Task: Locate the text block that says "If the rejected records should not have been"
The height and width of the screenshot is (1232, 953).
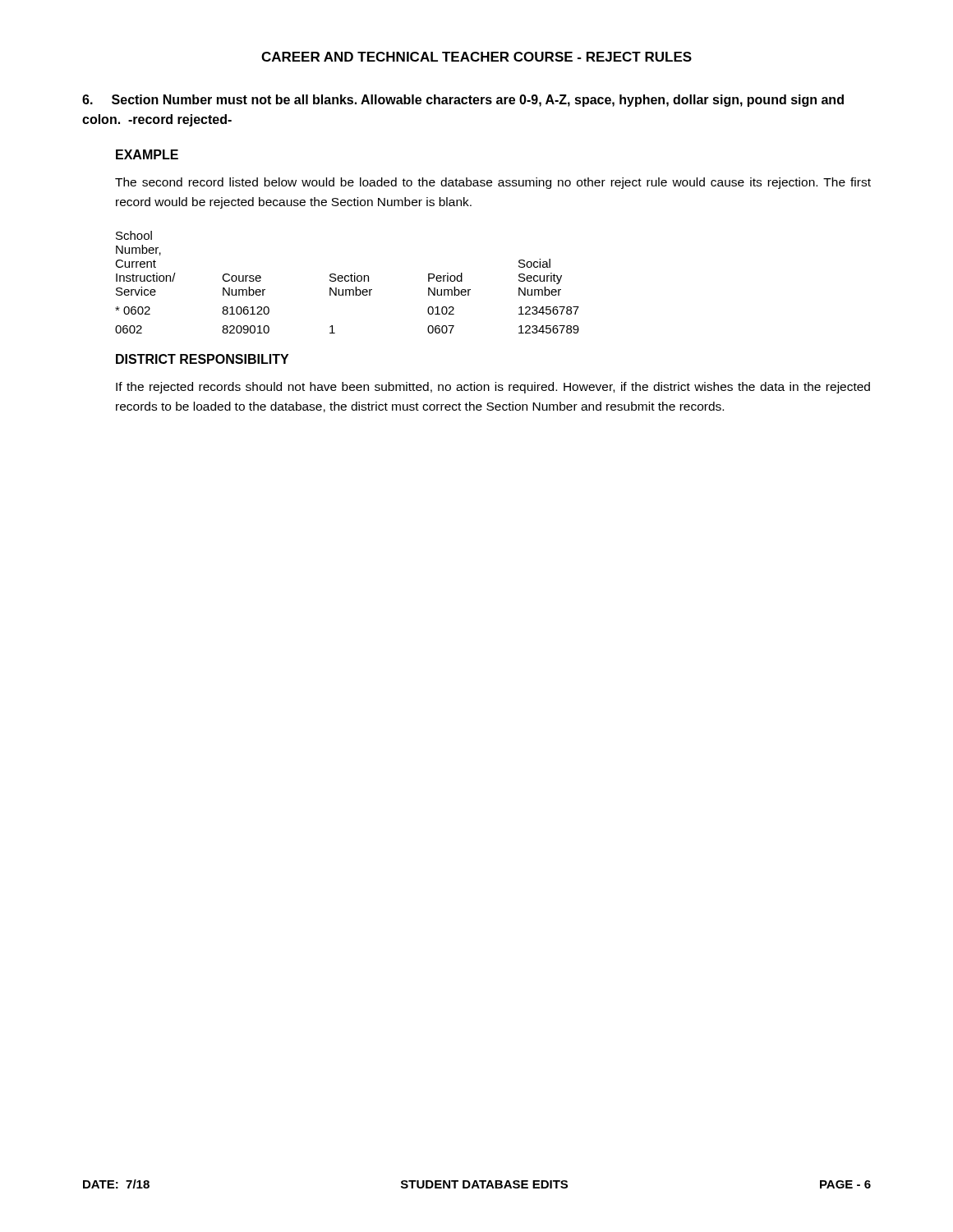Action: (x=493, y=396)
